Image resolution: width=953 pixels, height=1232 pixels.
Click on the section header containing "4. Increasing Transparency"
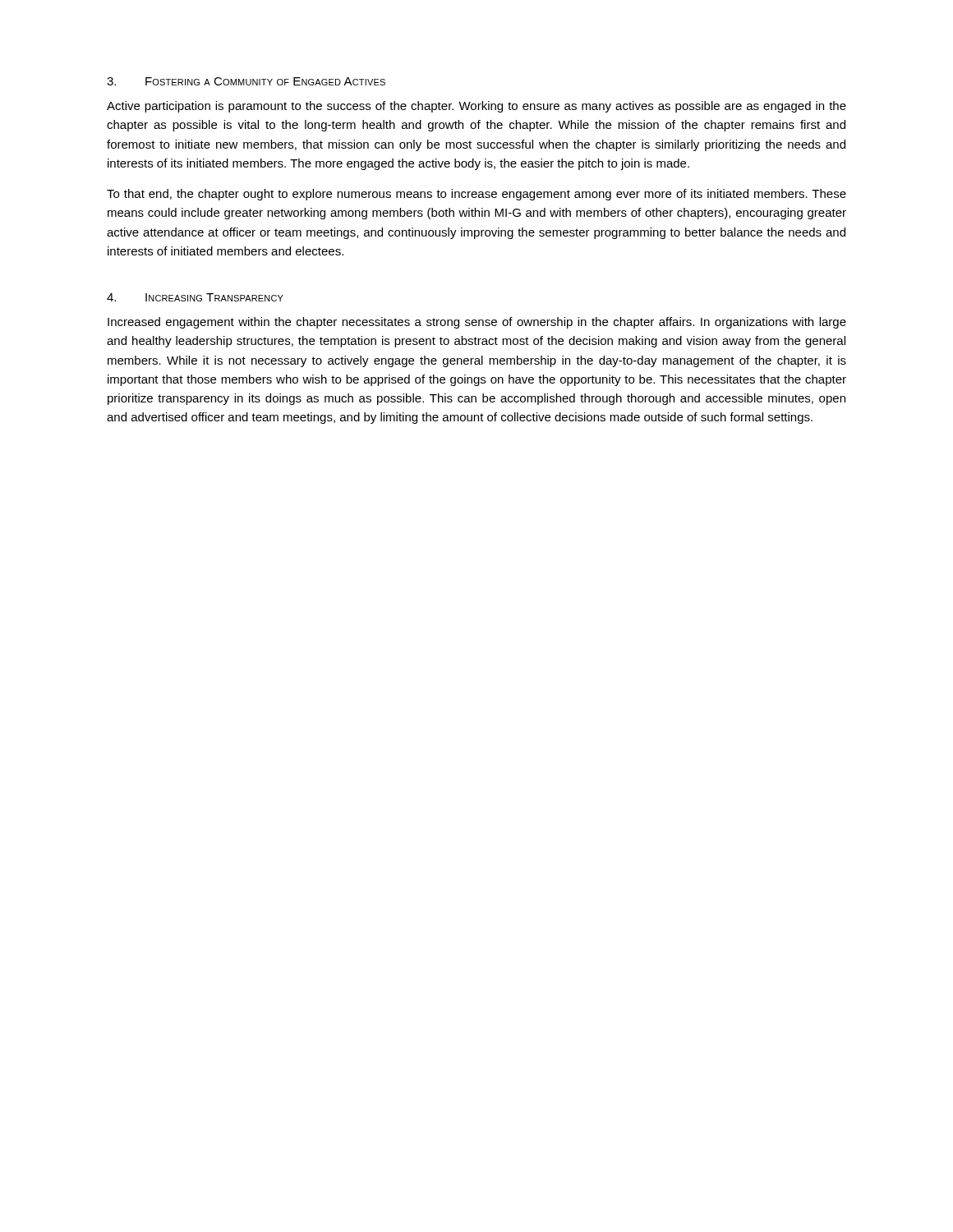pyautogui.click(x=195, y=297)
